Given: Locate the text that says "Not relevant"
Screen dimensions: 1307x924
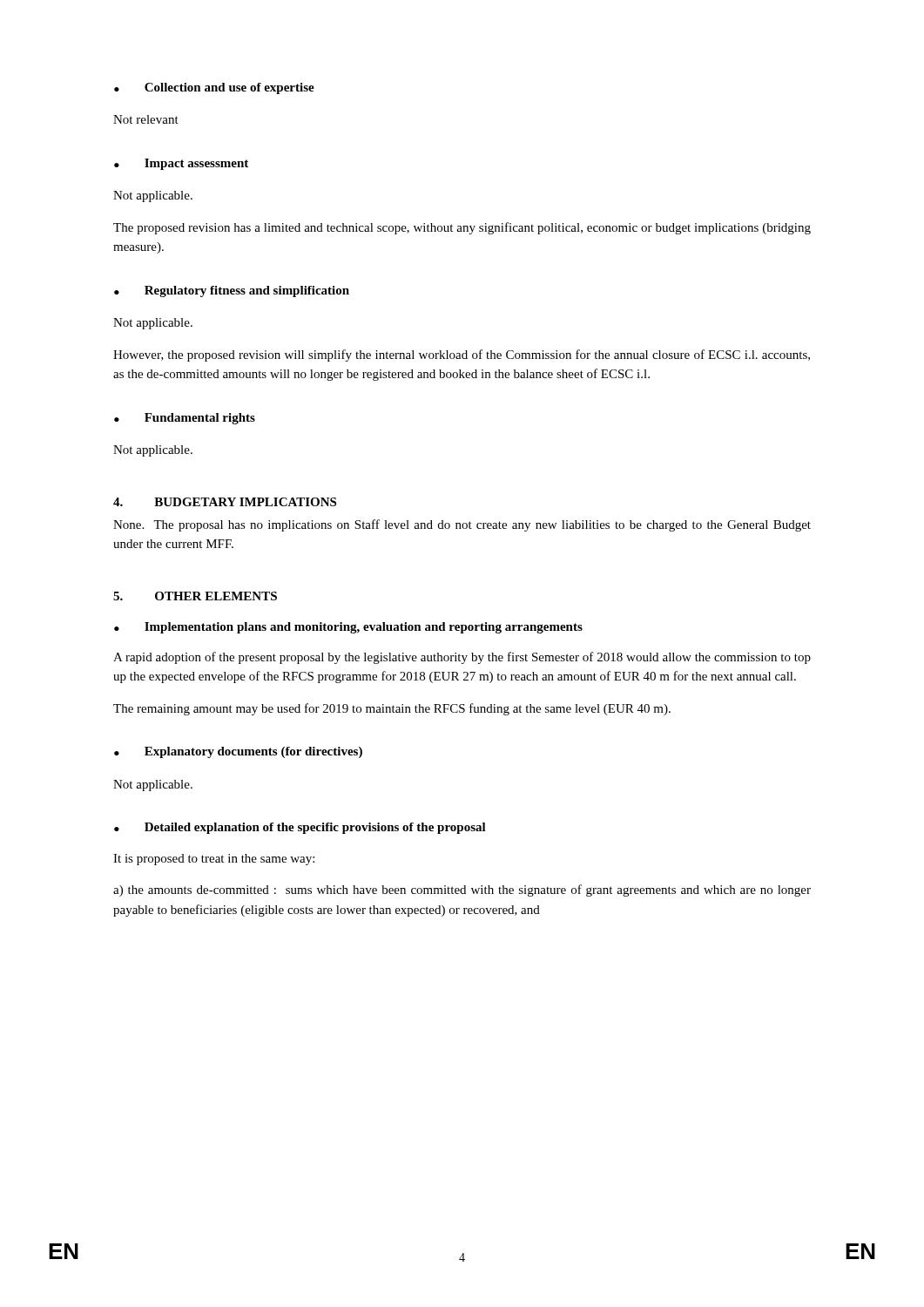Looking at the screenshot, I should pyautogui.click(x=146, y=120).
